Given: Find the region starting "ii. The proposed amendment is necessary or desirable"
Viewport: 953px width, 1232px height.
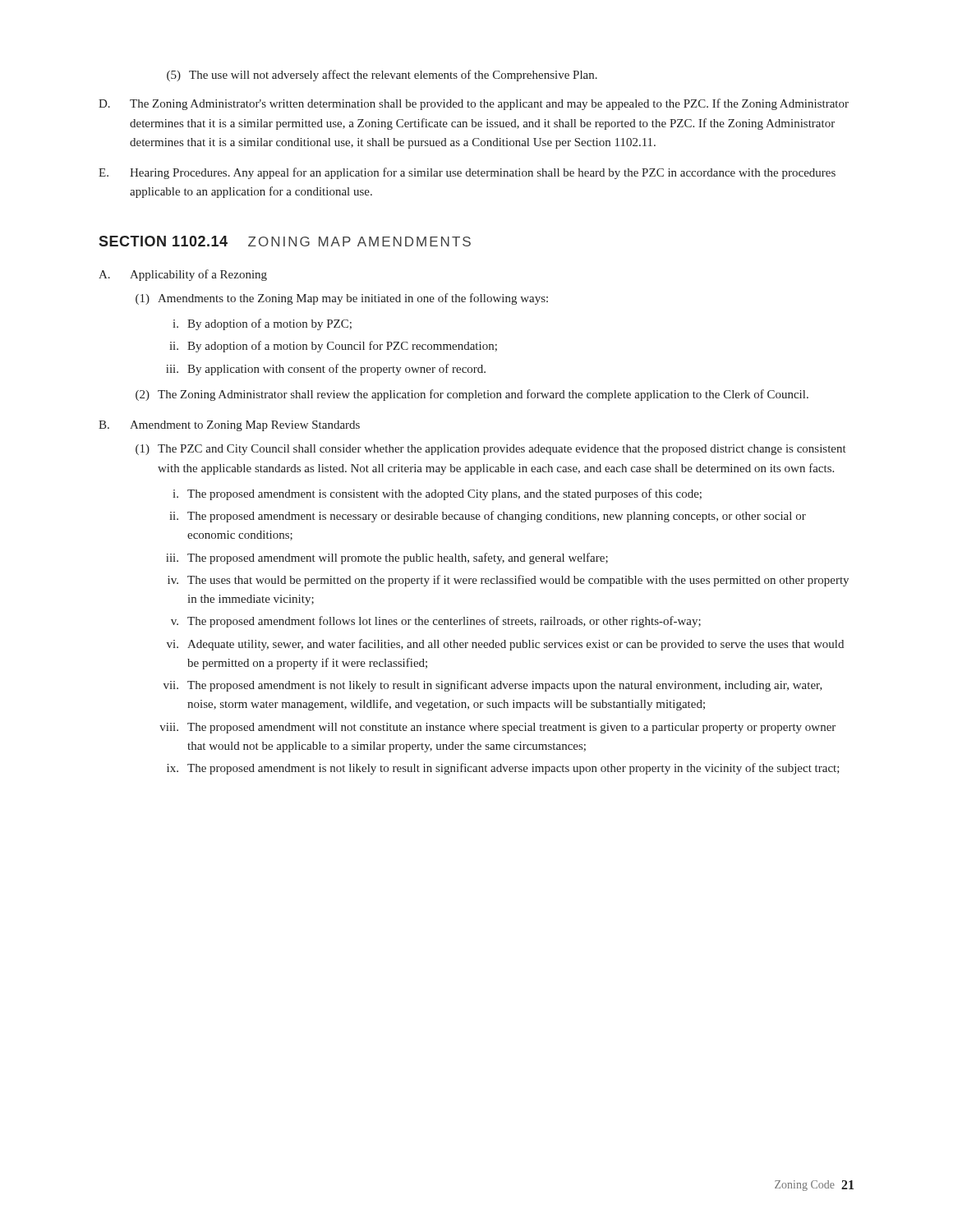Looking at the screenshot, I should pyautogui.click(x=501, y=526).
